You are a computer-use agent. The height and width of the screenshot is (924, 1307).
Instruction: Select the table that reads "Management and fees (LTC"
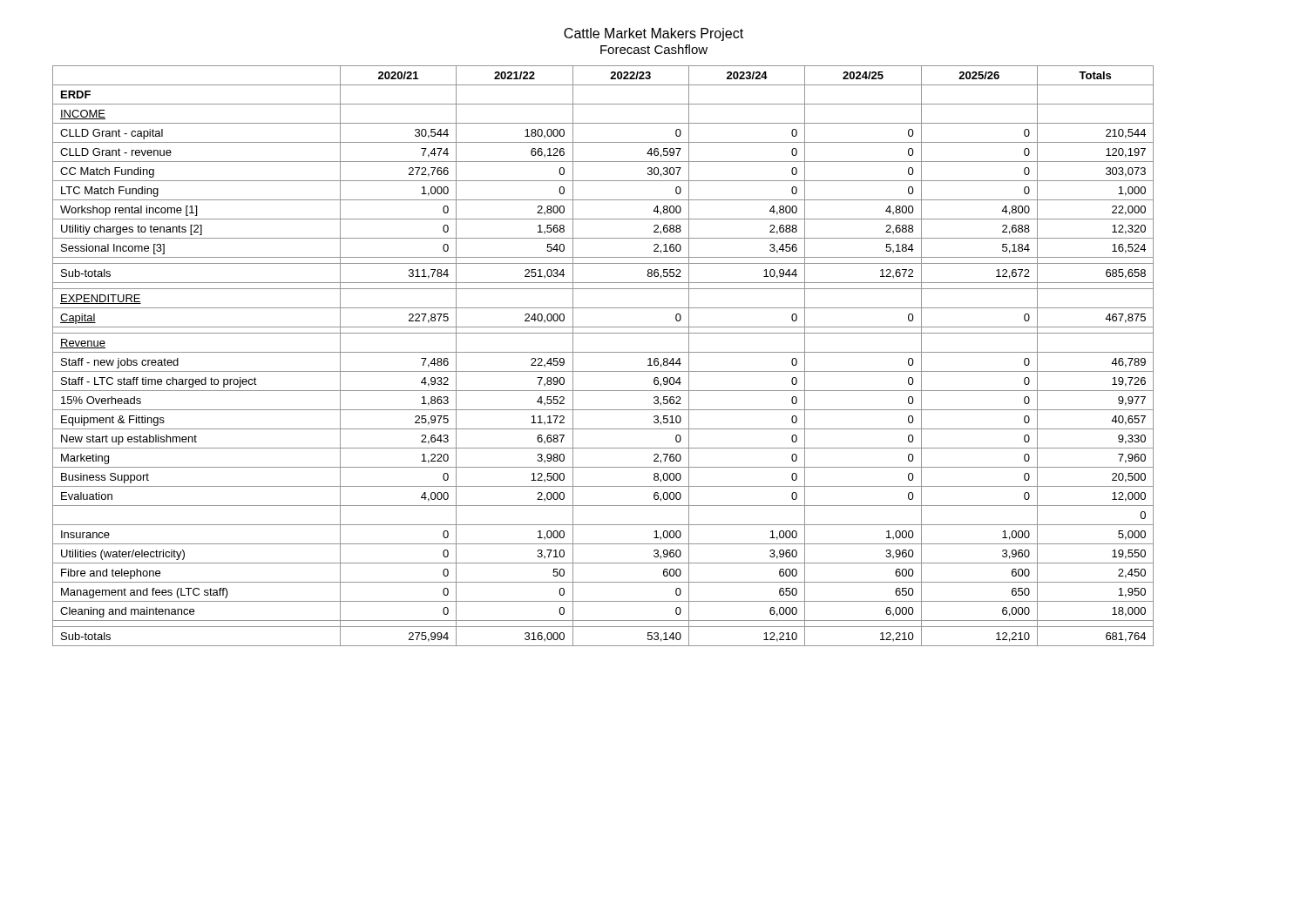(654, 356)
